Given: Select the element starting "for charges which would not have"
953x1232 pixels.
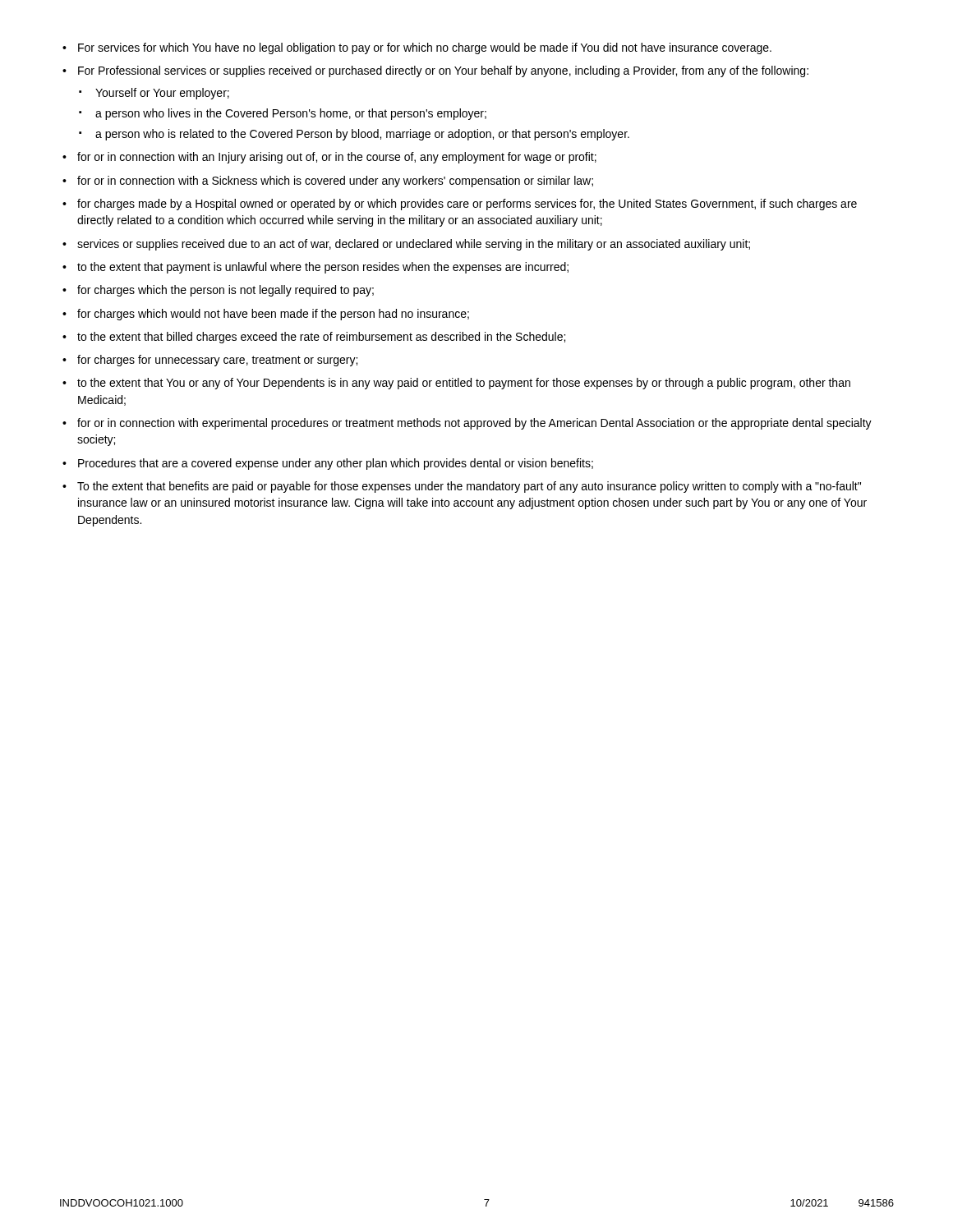Looking at the screenshot, I should point(274,313).
